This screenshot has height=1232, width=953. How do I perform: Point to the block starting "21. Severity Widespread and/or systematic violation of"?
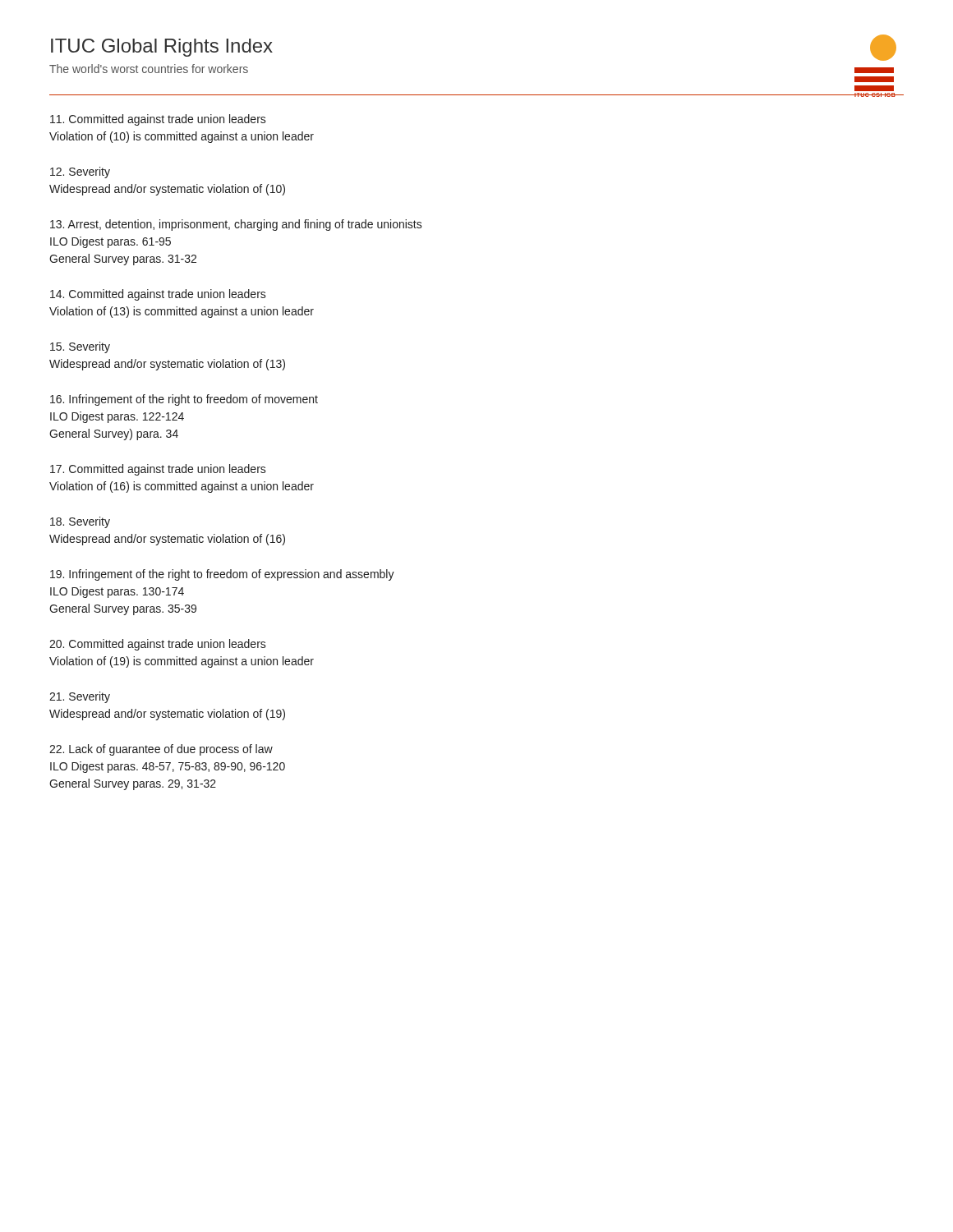point(80,697)
